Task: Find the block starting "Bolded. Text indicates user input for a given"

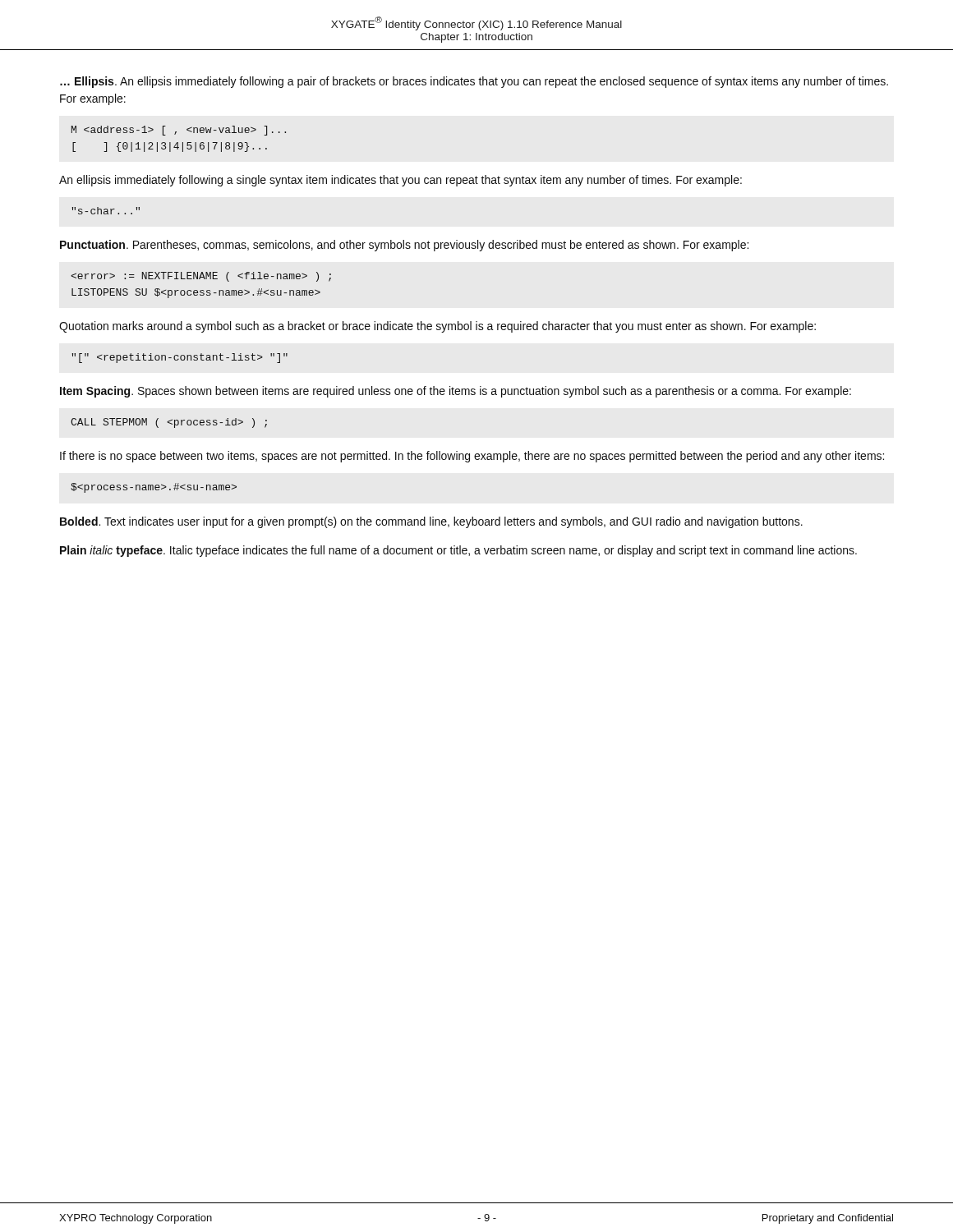Action: click(x=431, y=521)
